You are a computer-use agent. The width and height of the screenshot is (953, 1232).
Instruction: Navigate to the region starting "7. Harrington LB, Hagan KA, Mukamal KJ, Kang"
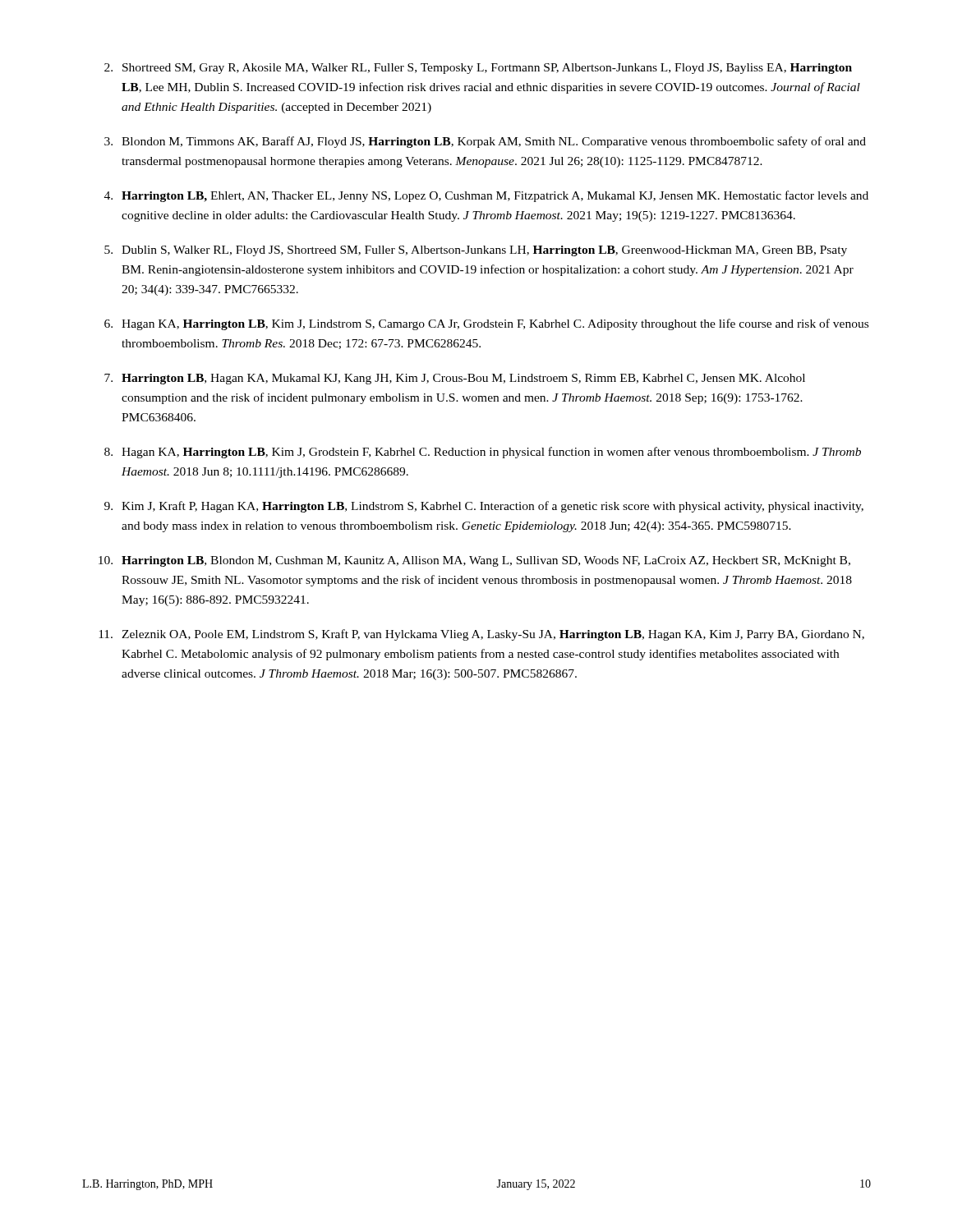(x=476, y=398)
